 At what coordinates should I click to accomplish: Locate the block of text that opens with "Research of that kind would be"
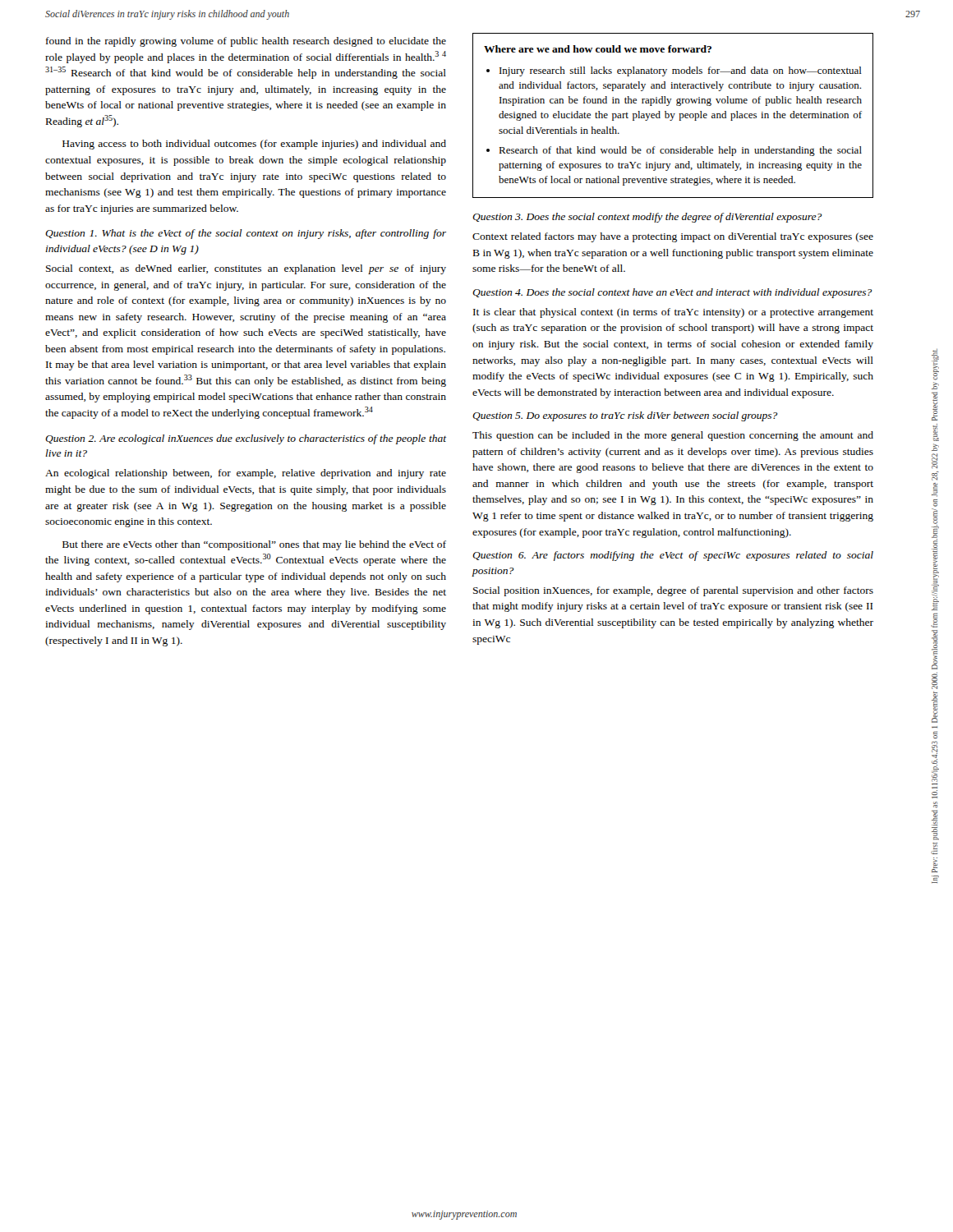pyautogui.click(x=680, y=165)
